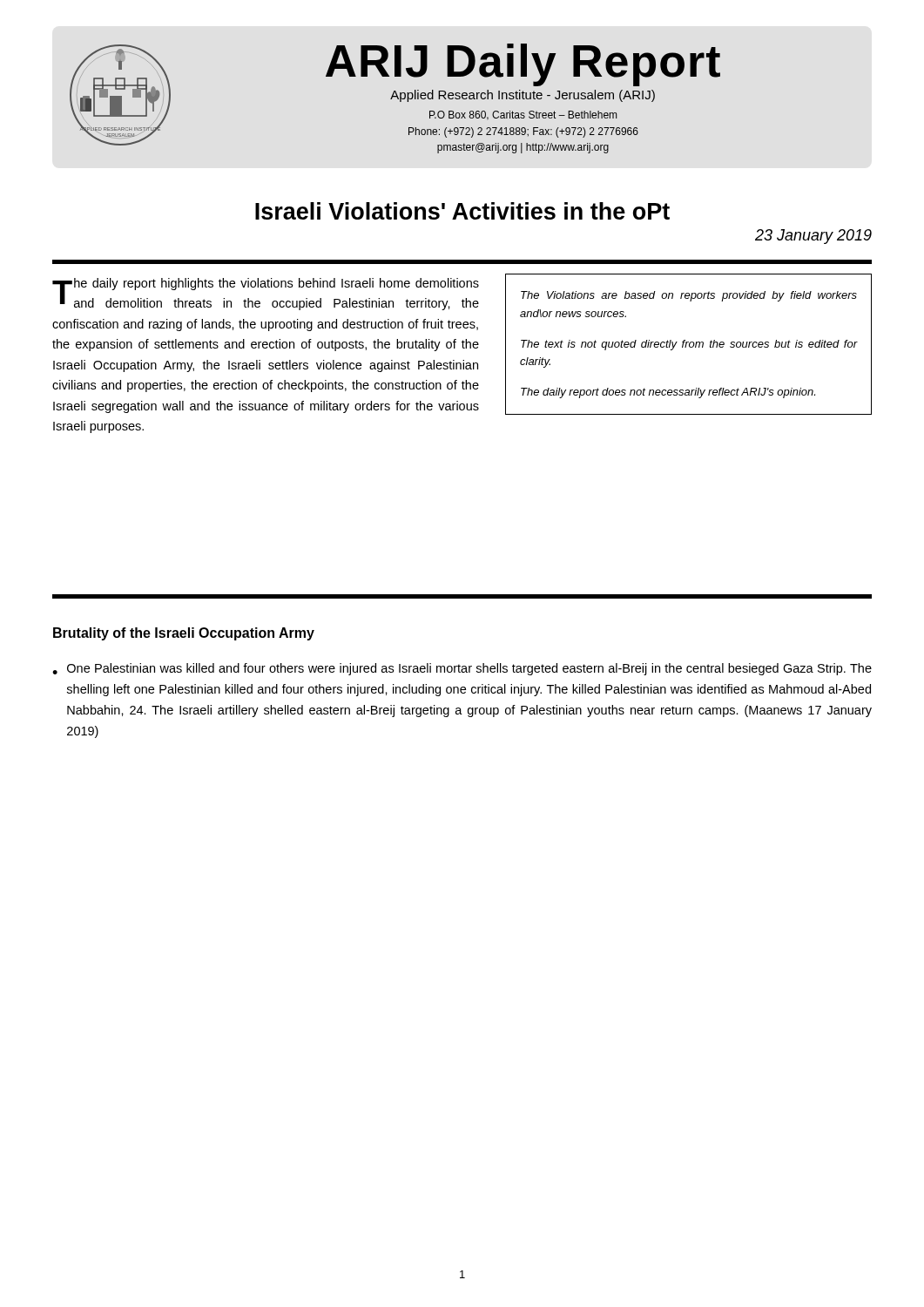Viewport: 924px width, 1307px height.
Task: Find the text that reads "23 January 2019"
Action: coord(813,235)
